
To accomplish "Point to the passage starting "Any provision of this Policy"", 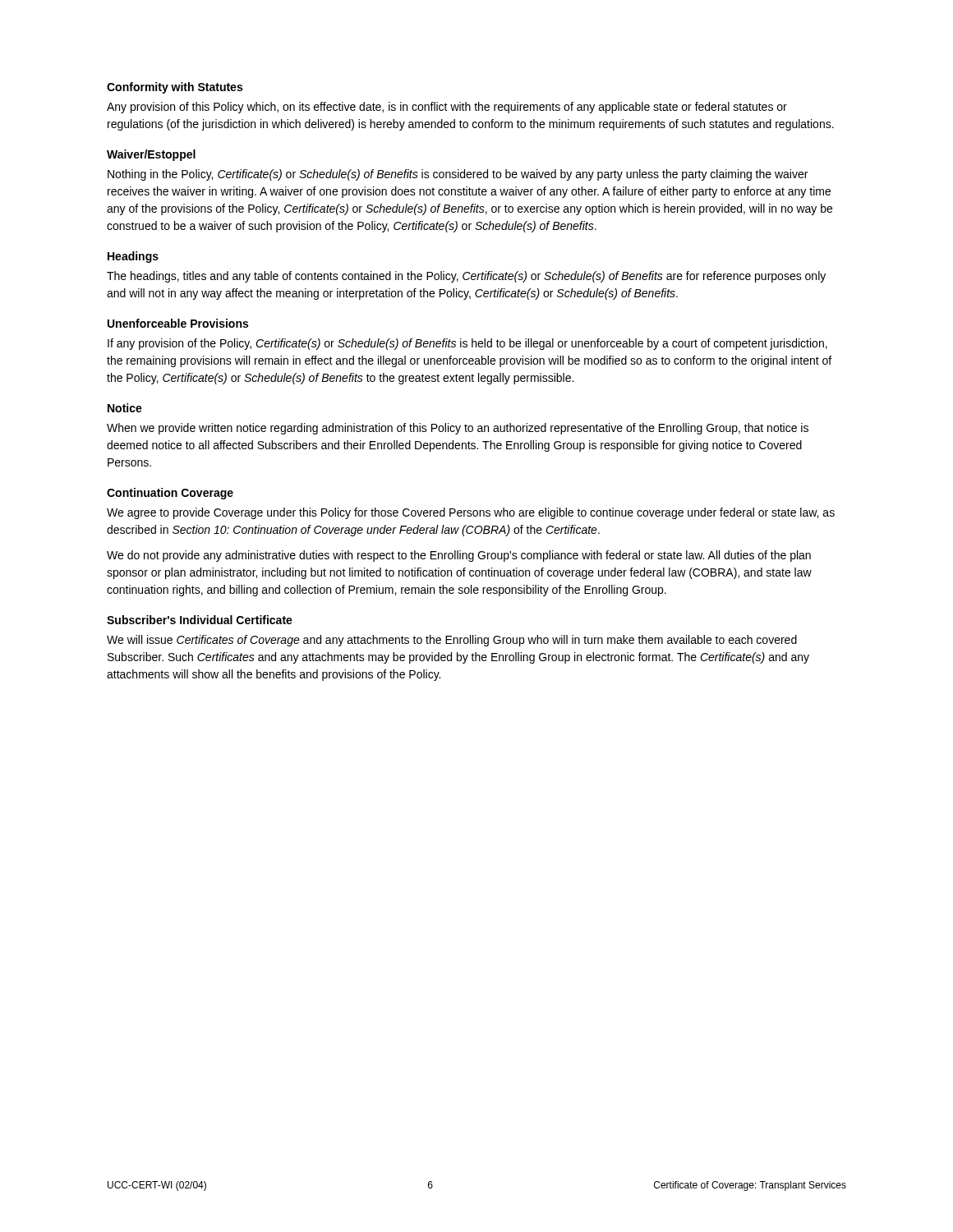I will click(471, 115).
